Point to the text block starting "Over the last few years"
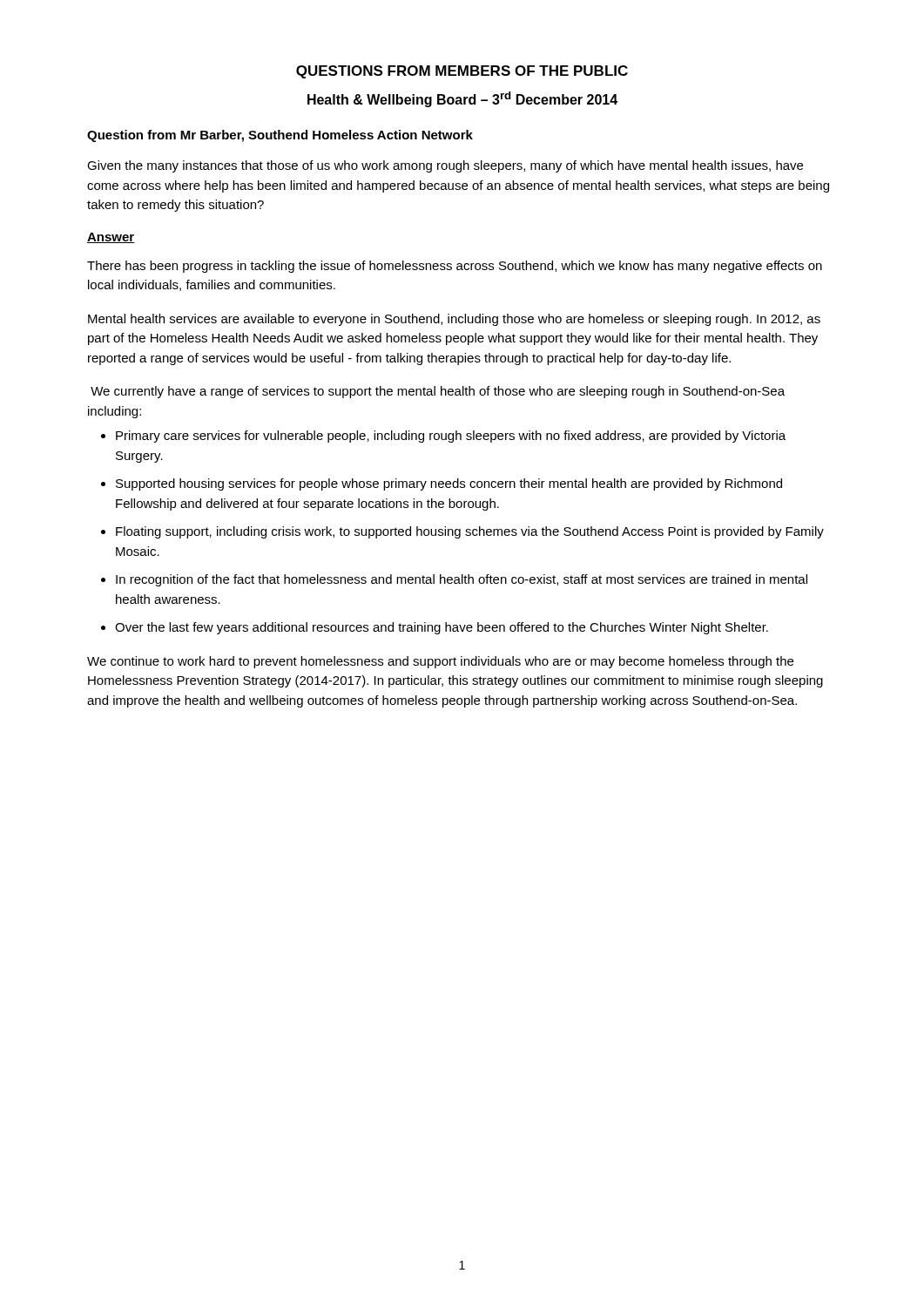The width and height of the screenshot is (924, 1307). click(x=442, y=627)
